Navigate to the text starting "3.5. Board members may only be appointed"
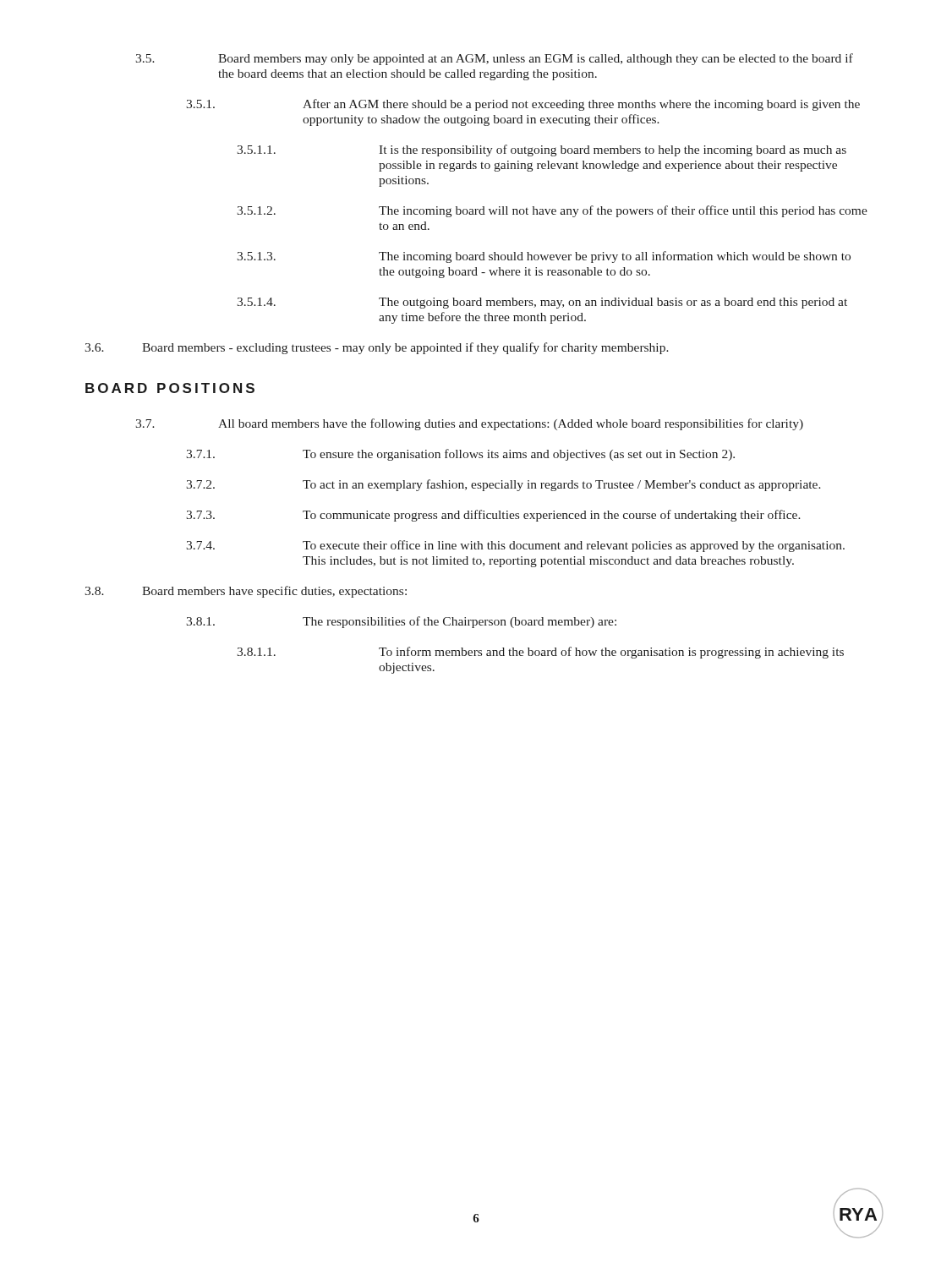Viewport: 952px width, 1268px height. (501, 66)
